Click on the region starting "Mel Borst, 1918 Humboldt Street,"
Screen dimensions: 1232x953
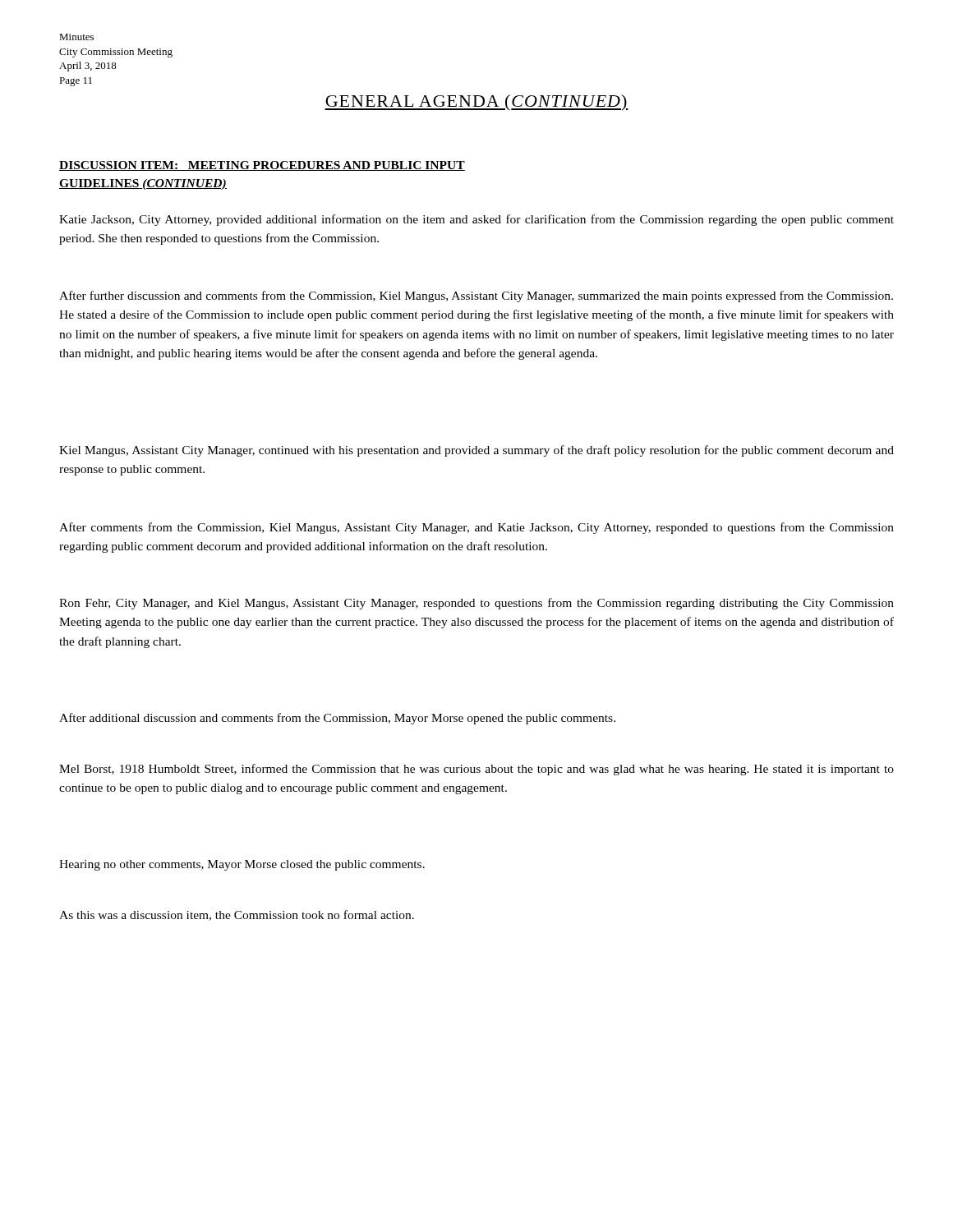476,778
